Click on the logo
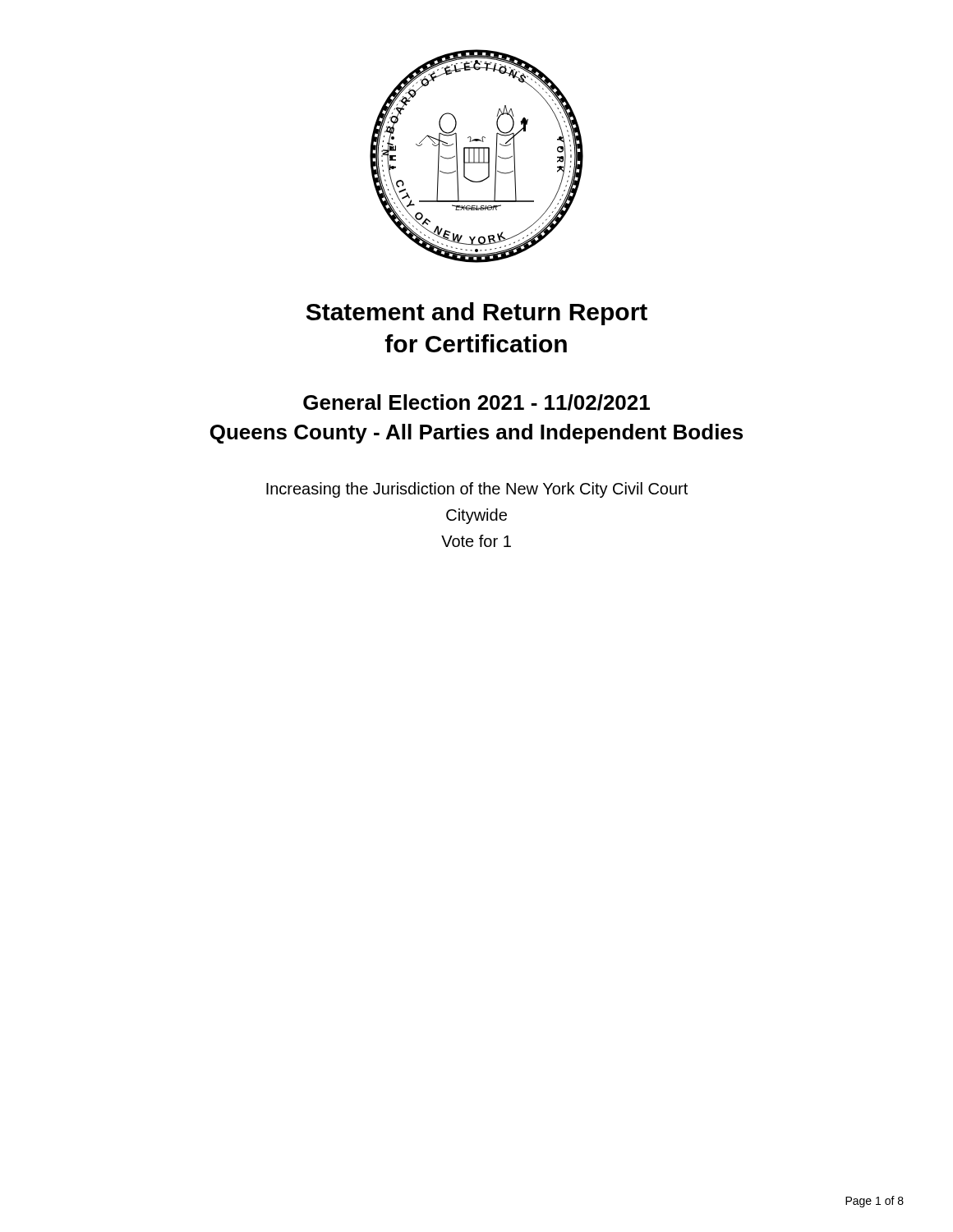 [476, 156]
